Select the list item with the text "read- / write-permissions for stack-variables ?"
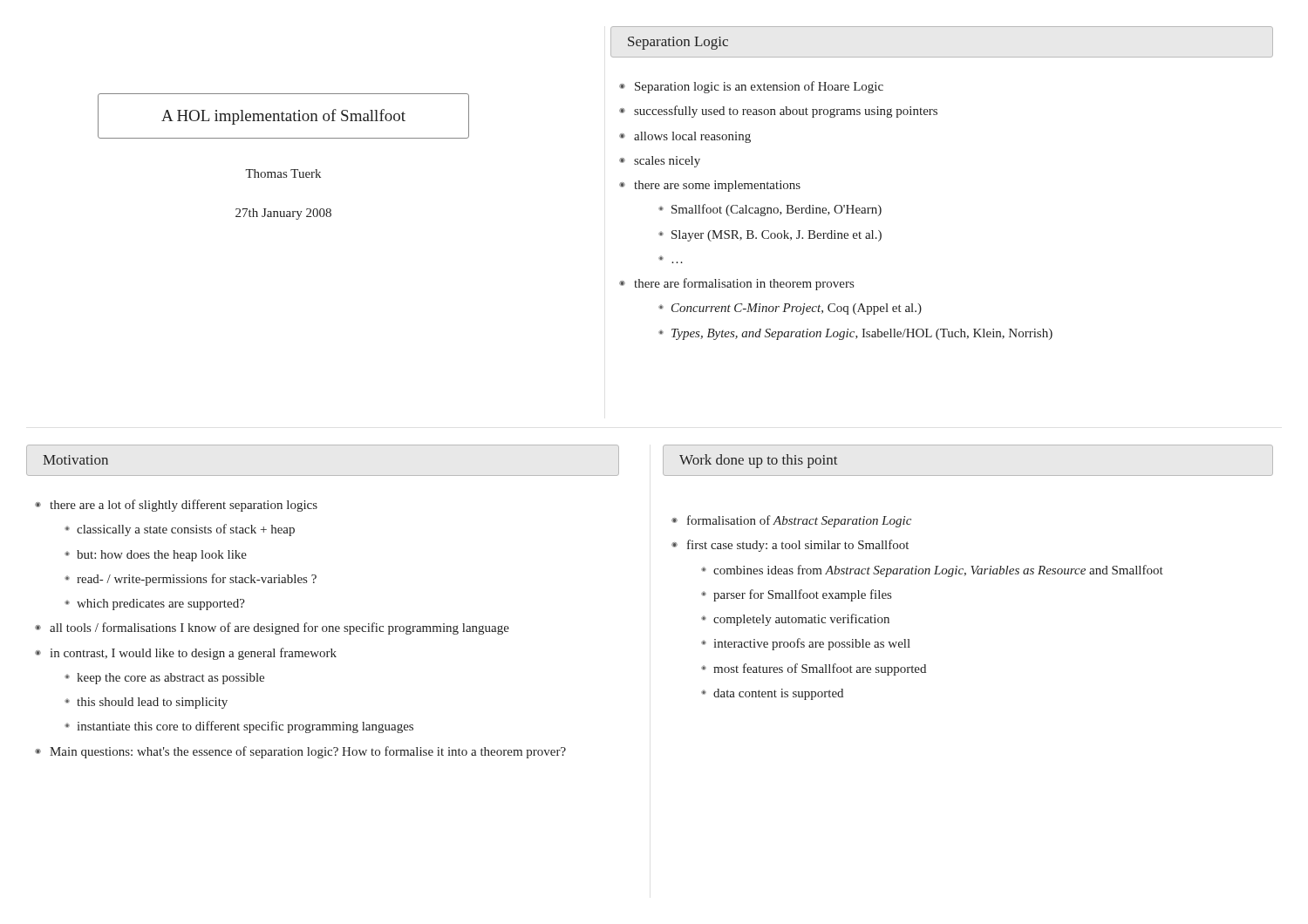 pyautogui.click(x=197, y=580)
